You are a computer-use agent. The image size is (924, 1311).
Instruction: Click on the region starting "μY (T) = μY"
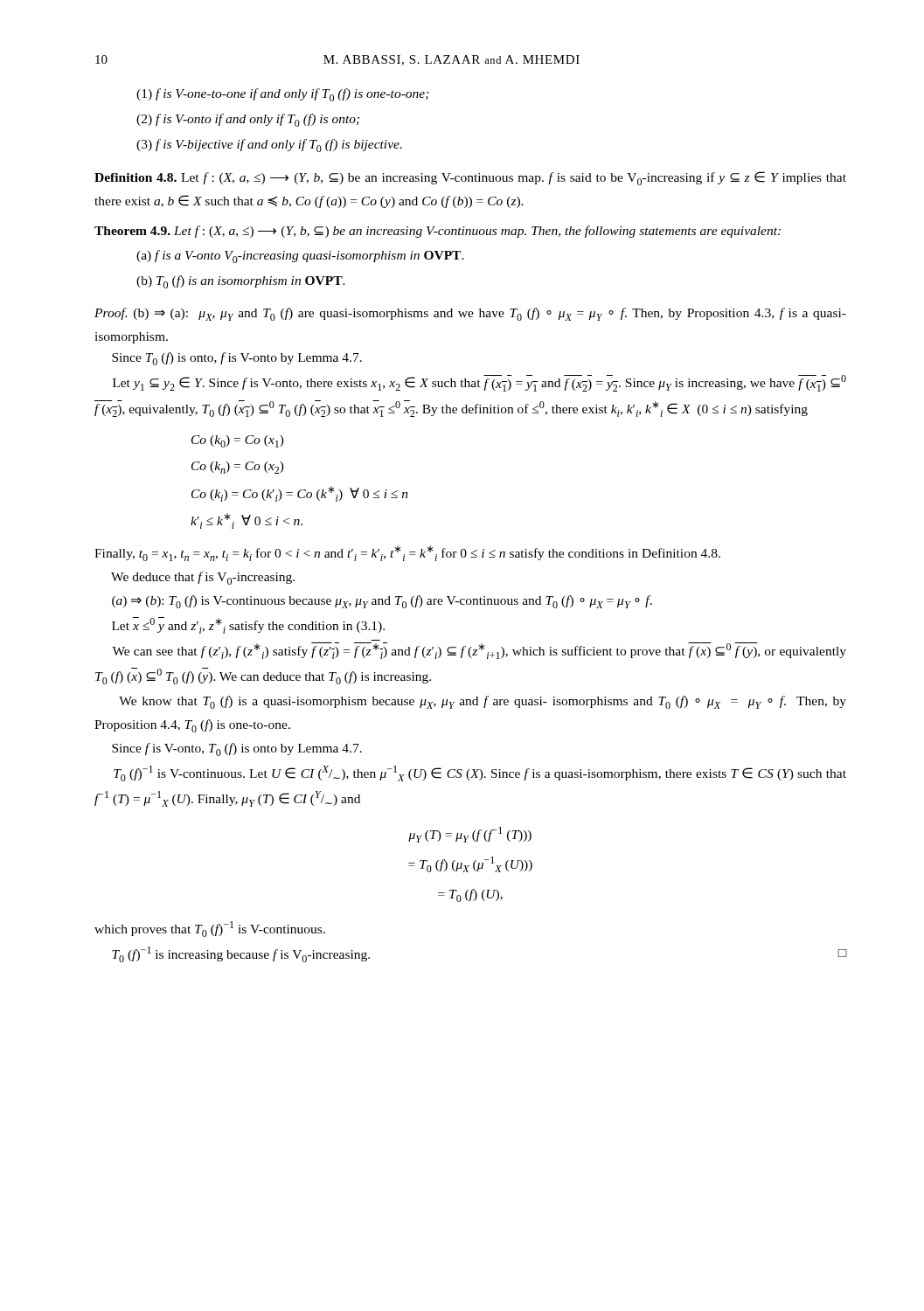[x=470, y=864]
